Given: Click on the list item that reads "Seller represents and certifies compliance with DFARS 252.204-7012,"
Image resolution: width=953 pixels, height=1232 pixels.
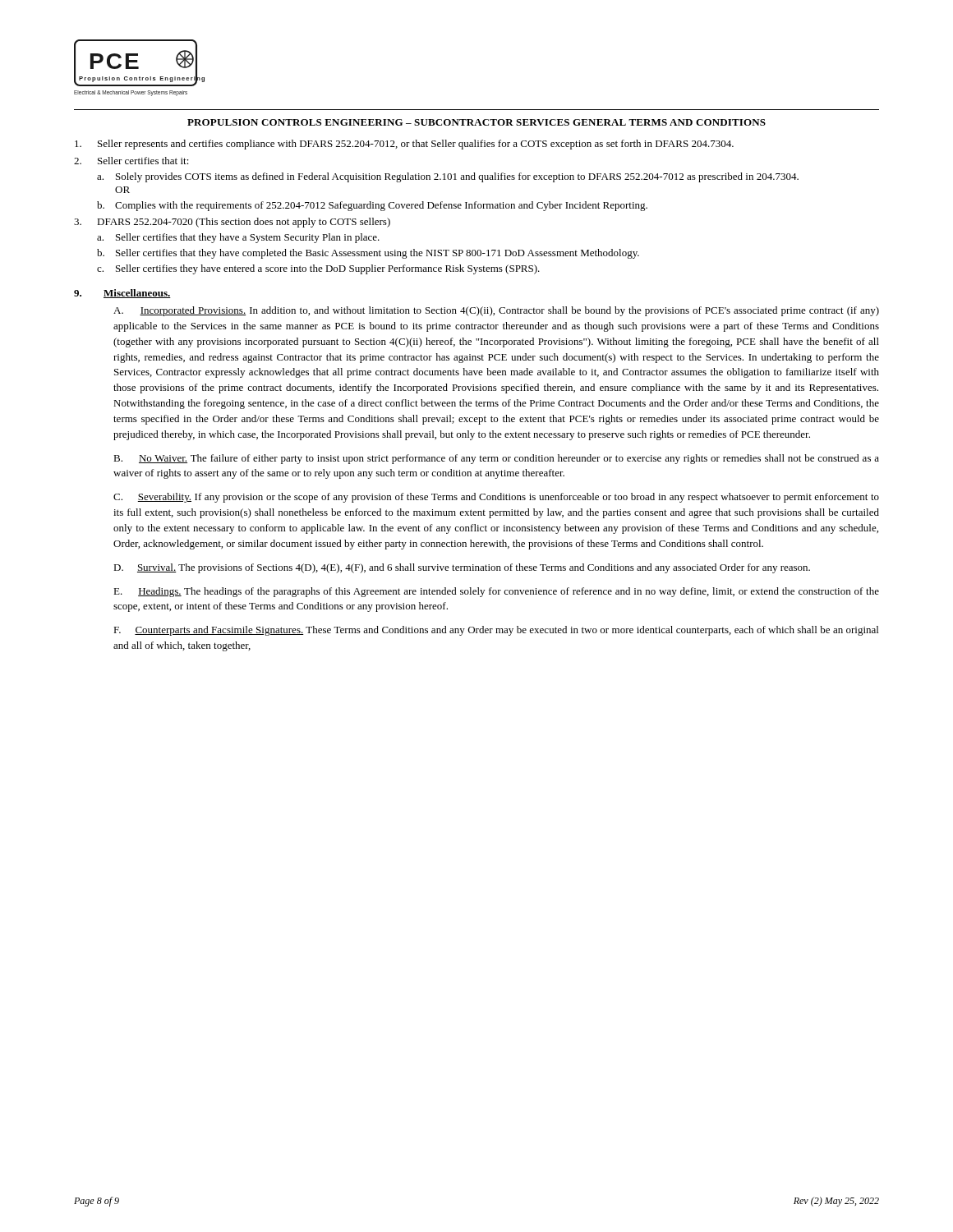Looking at the screenshot, I should point(476,144).
